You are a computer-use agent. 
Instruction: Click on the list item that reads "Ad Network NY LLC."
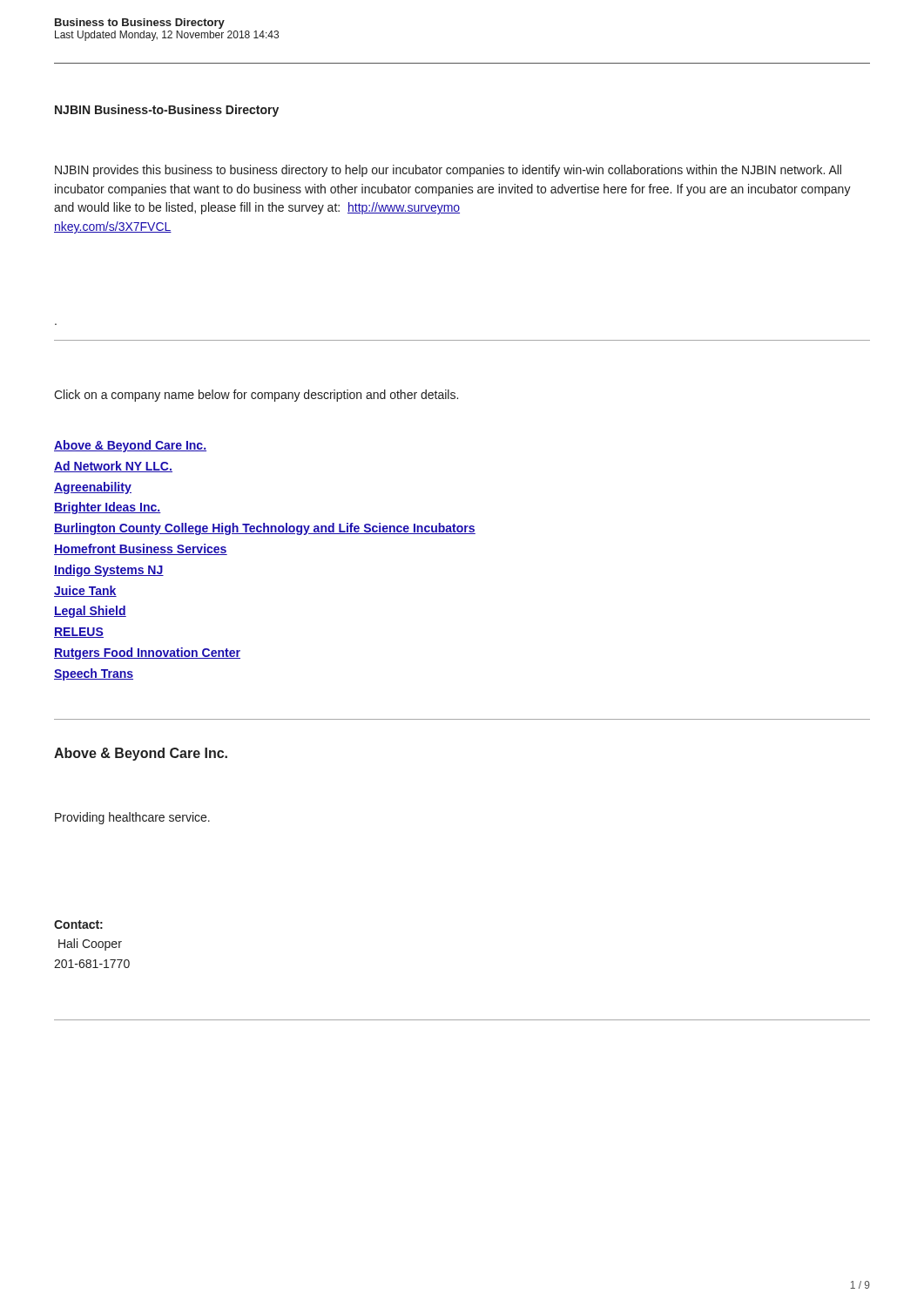[x=113, y=467]
